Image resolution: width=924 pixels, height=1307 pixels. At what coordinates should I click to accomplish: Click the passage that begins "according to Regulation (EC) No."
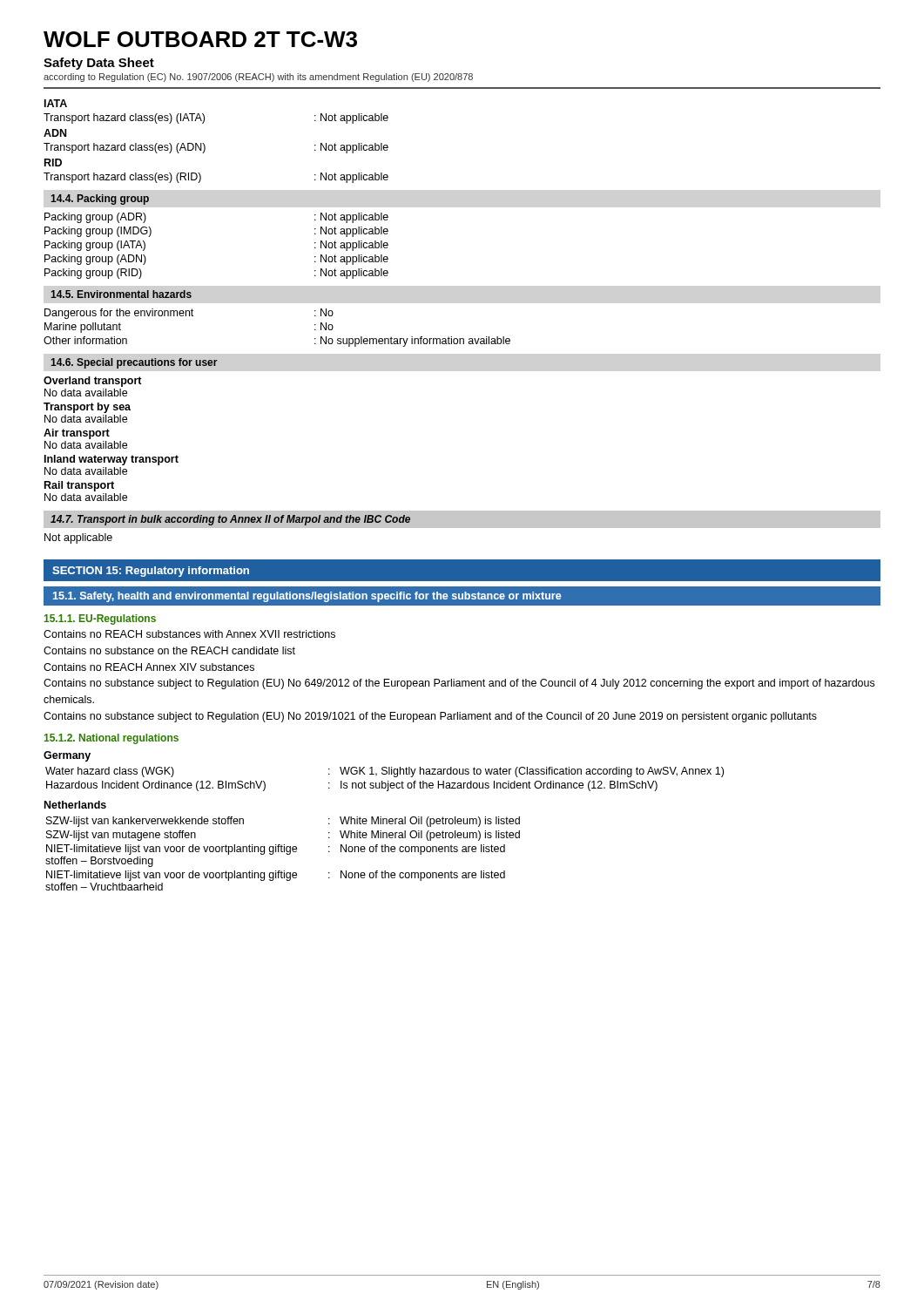[x=258, y=77]
